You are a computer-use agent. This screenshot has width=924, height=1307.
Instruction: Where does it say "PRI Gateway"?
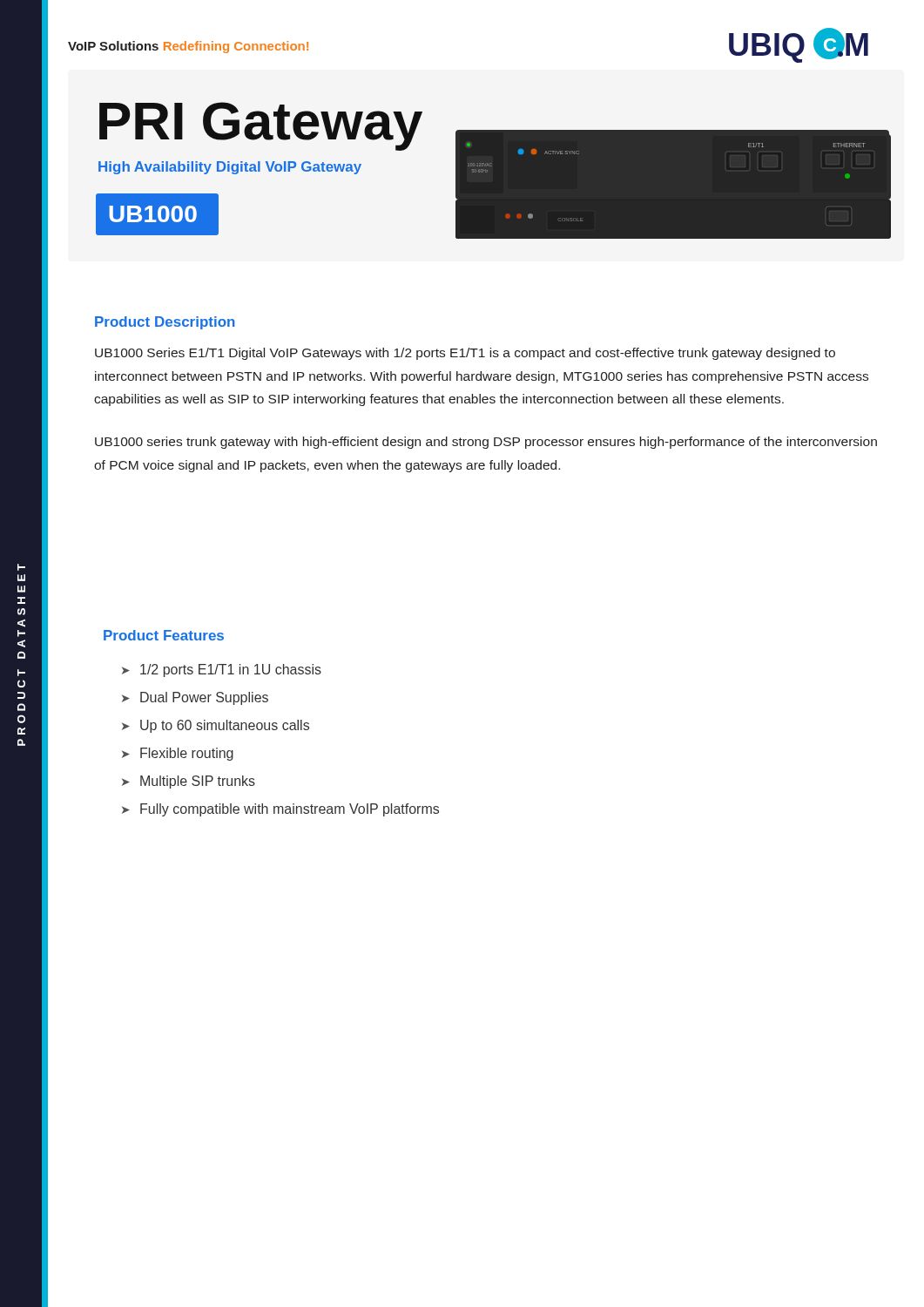(259, 121)
